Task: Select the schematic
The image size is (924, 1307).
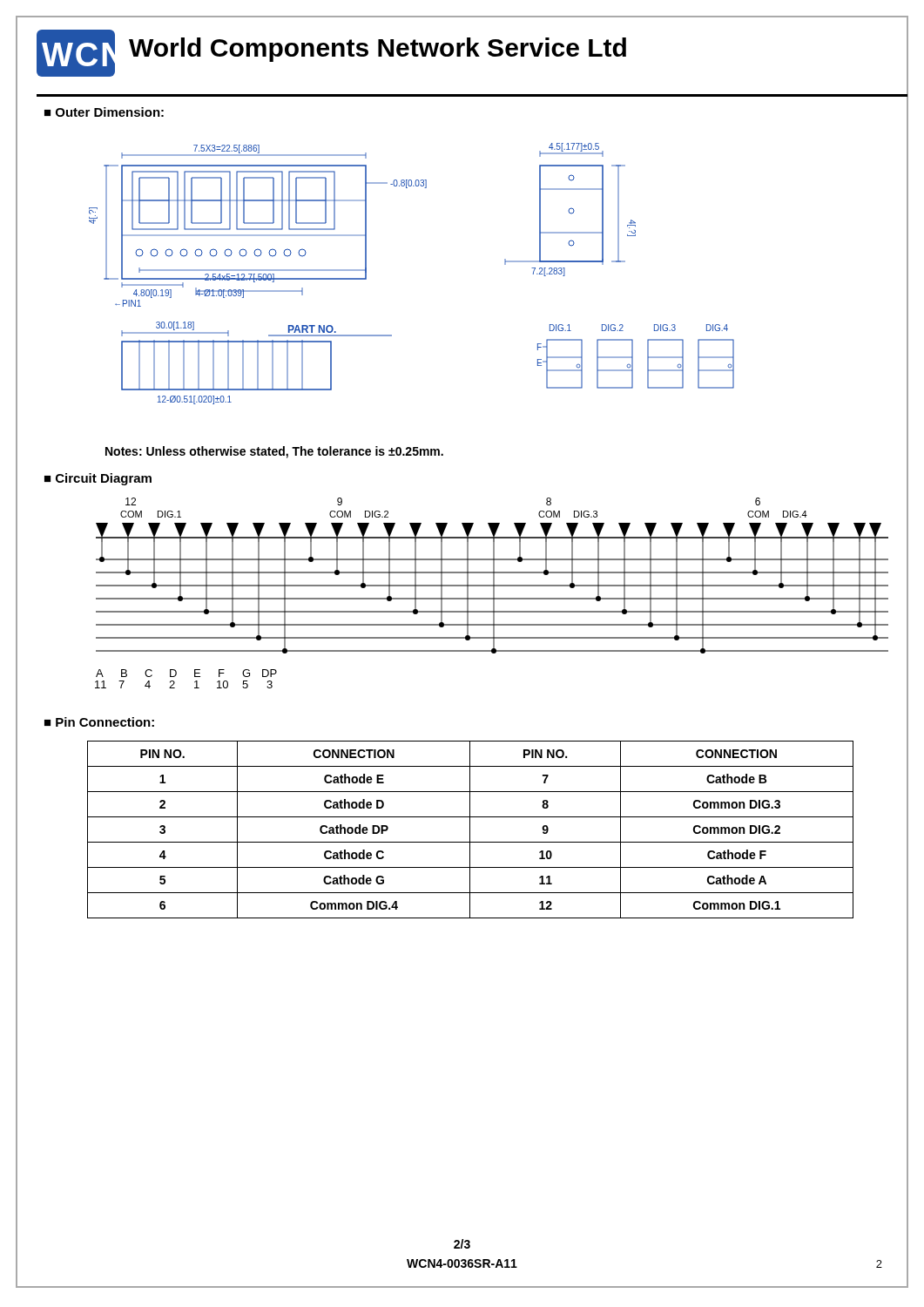Action: click(x=470, y=590)
